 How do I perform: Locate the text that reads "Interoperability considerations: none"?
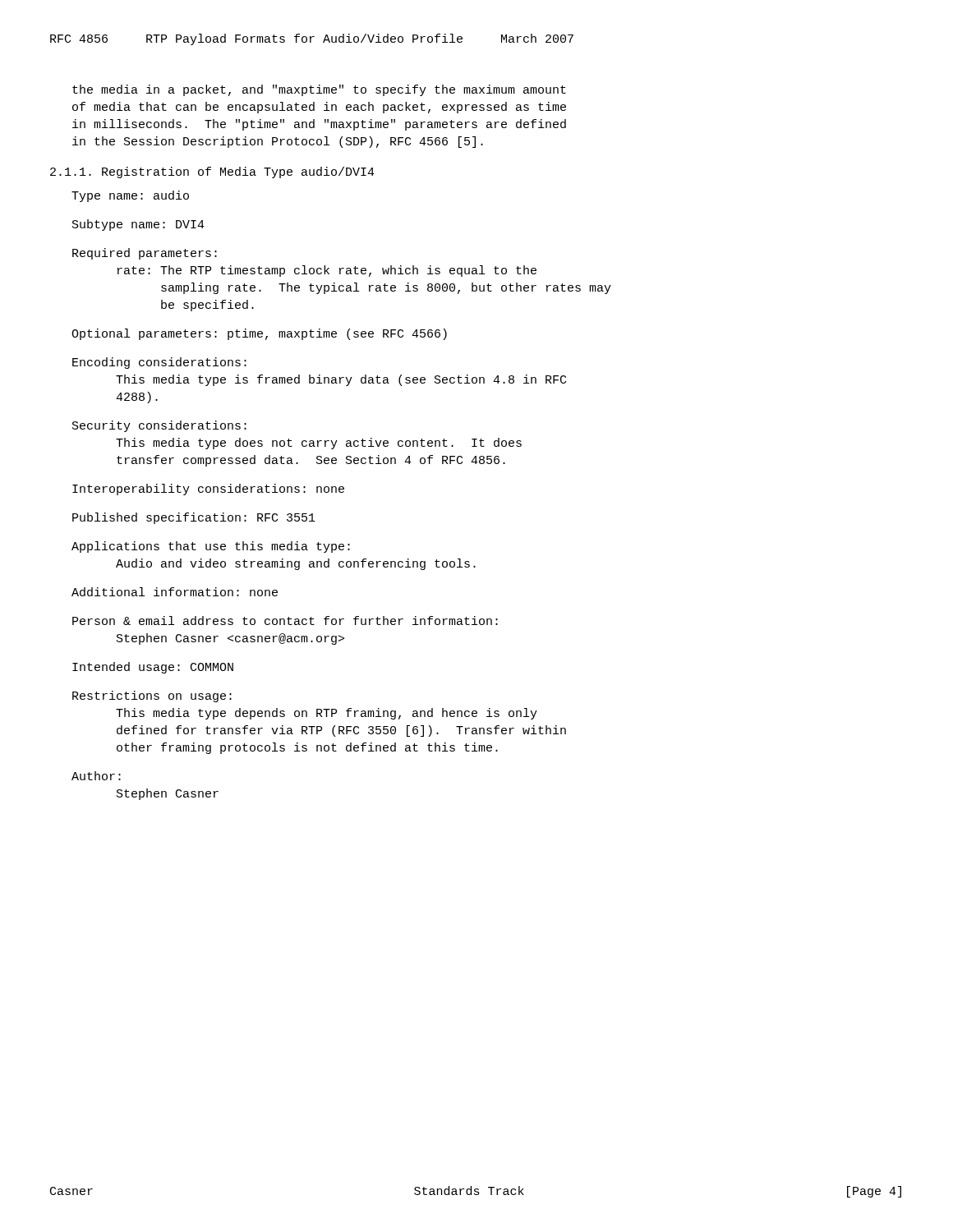pyautogui.click(x=197, y=490)
